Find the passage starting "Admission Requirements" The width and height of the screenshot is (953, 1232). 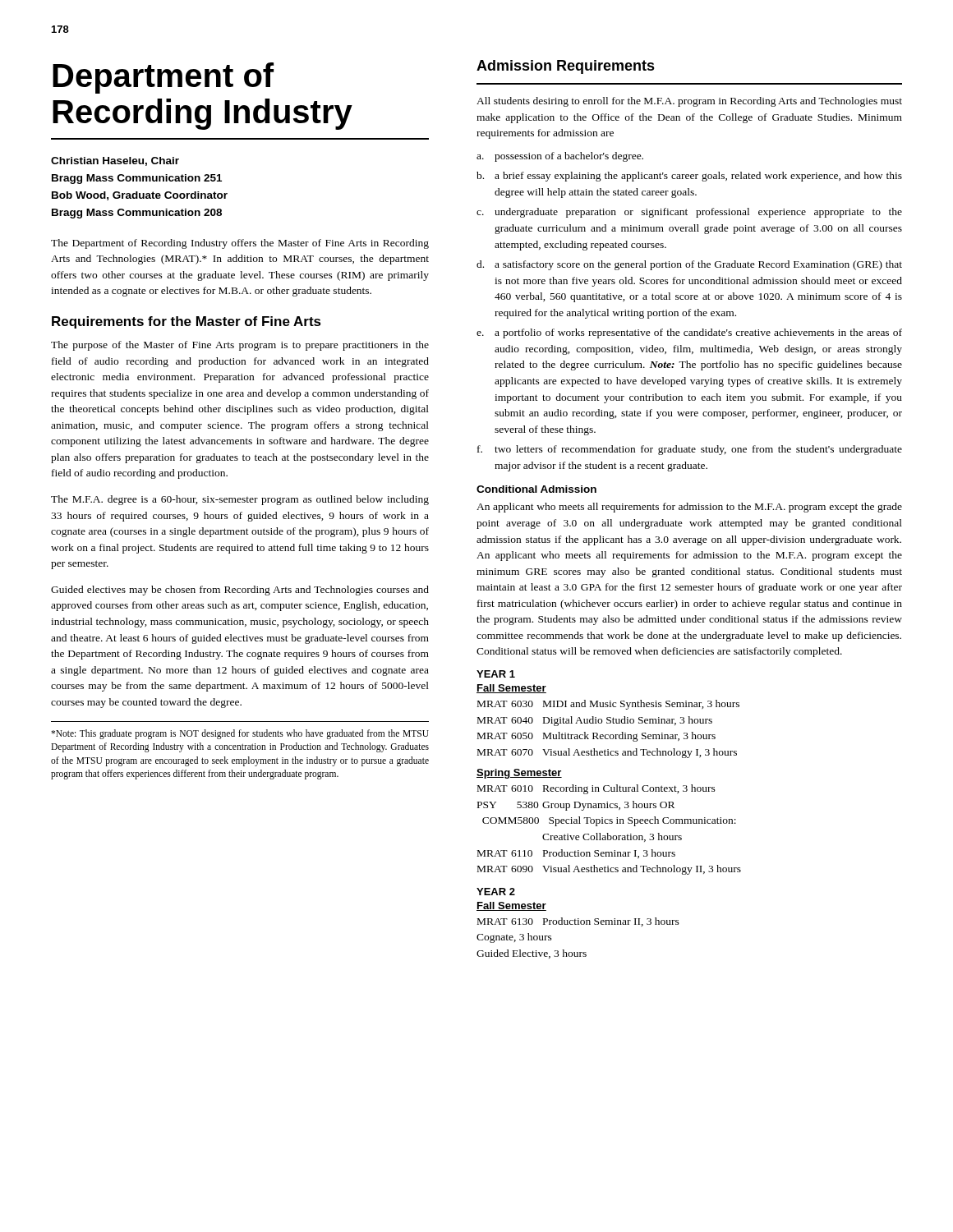(566, 66)
